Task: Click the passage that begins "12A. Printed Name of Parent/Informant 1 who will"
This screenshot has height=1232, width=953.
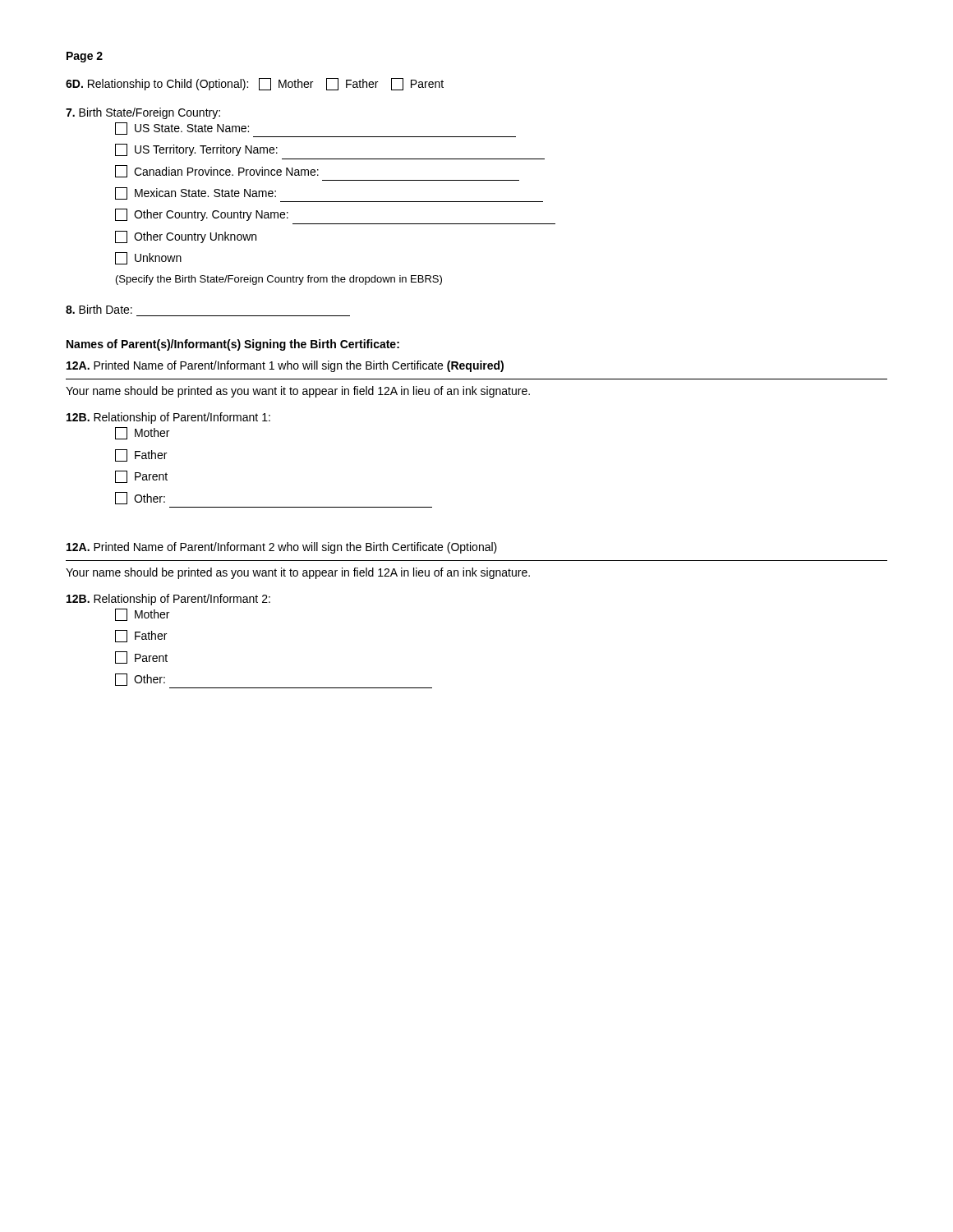Action: [x=285, y=366]
